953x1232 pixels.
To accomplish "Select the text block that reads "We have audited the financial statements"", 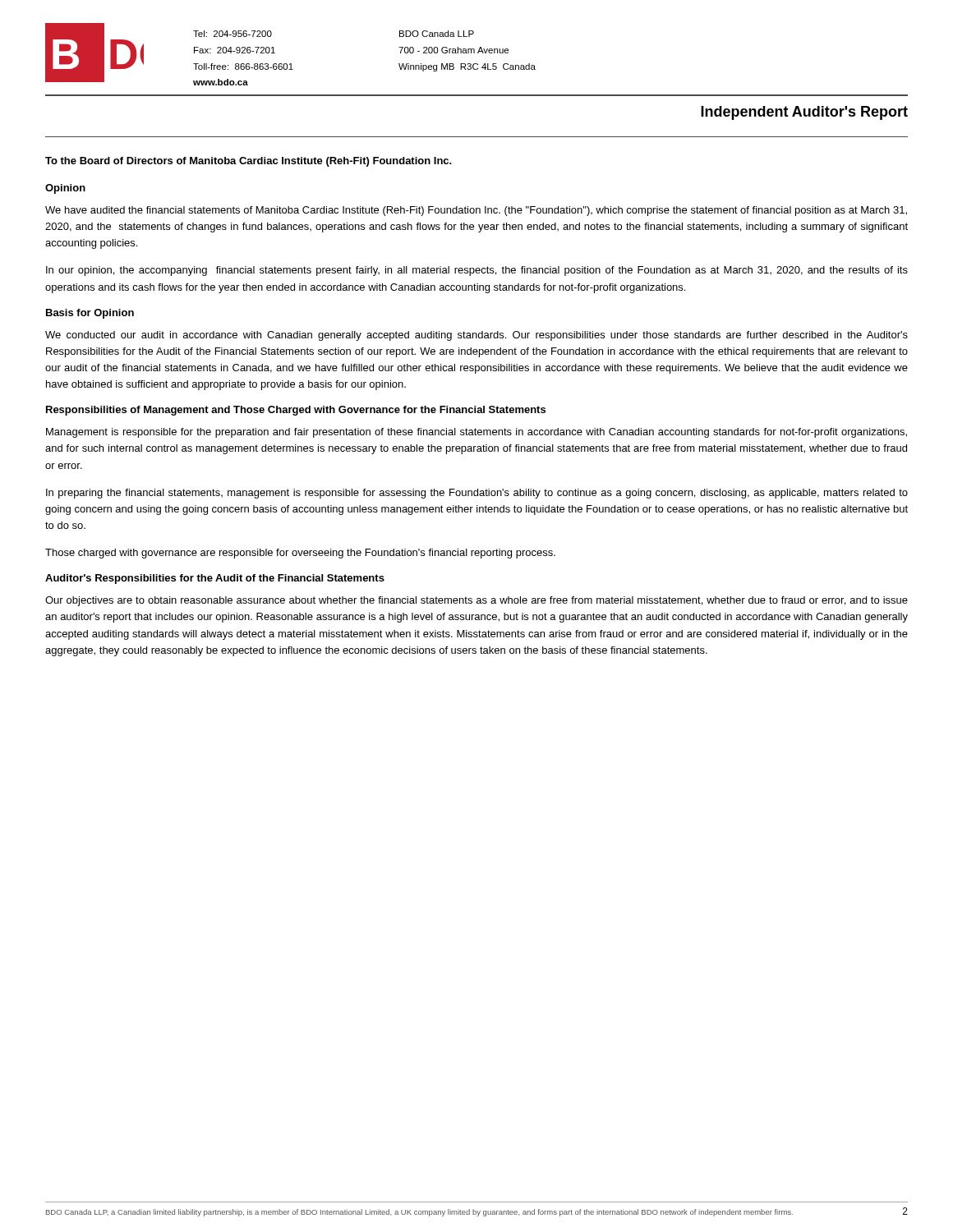I will (476, 226).
